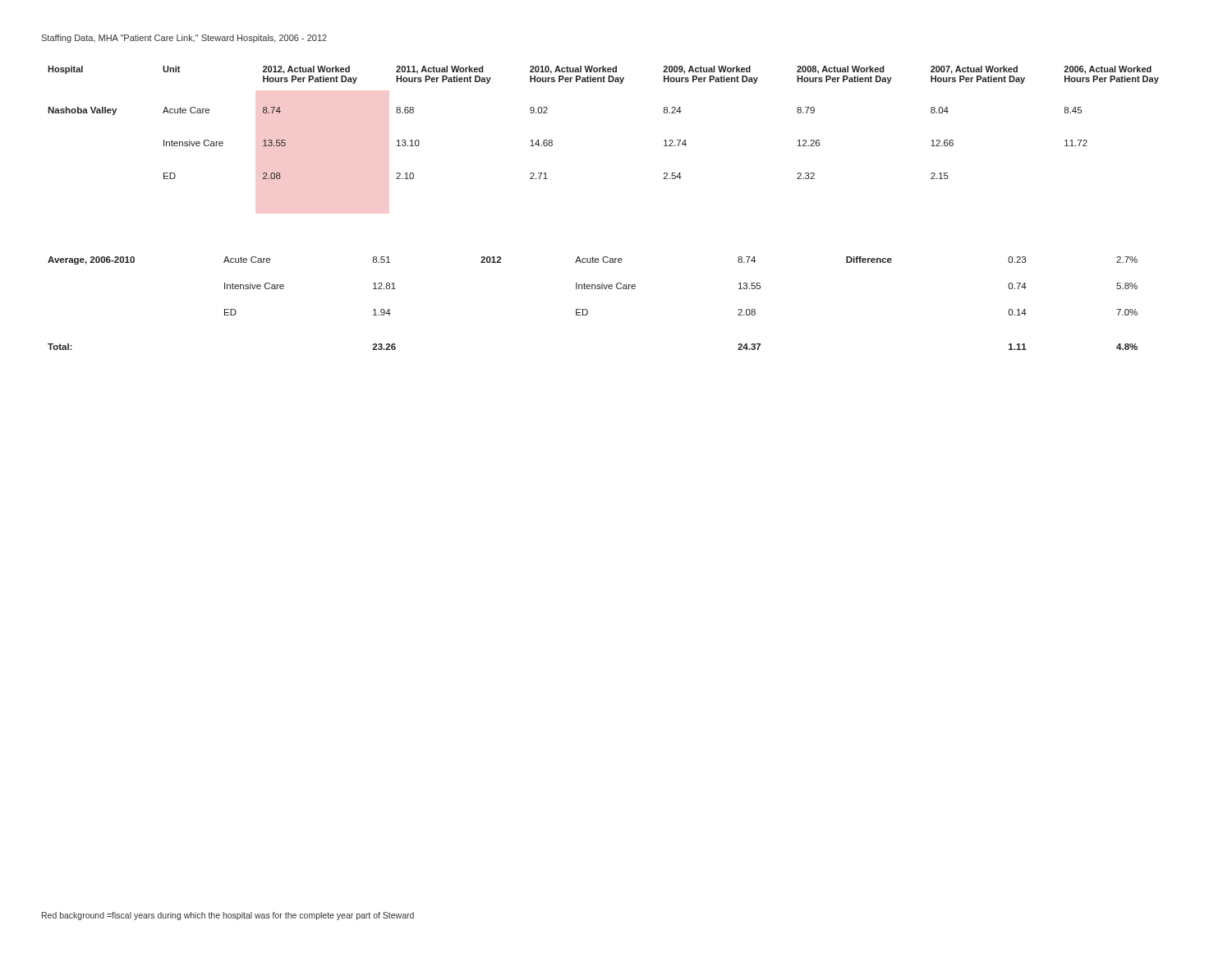Locate the text block starting "Red background =fiscal years"
This screenshot has height=953, width=1232.
click(x=228, y=915)
